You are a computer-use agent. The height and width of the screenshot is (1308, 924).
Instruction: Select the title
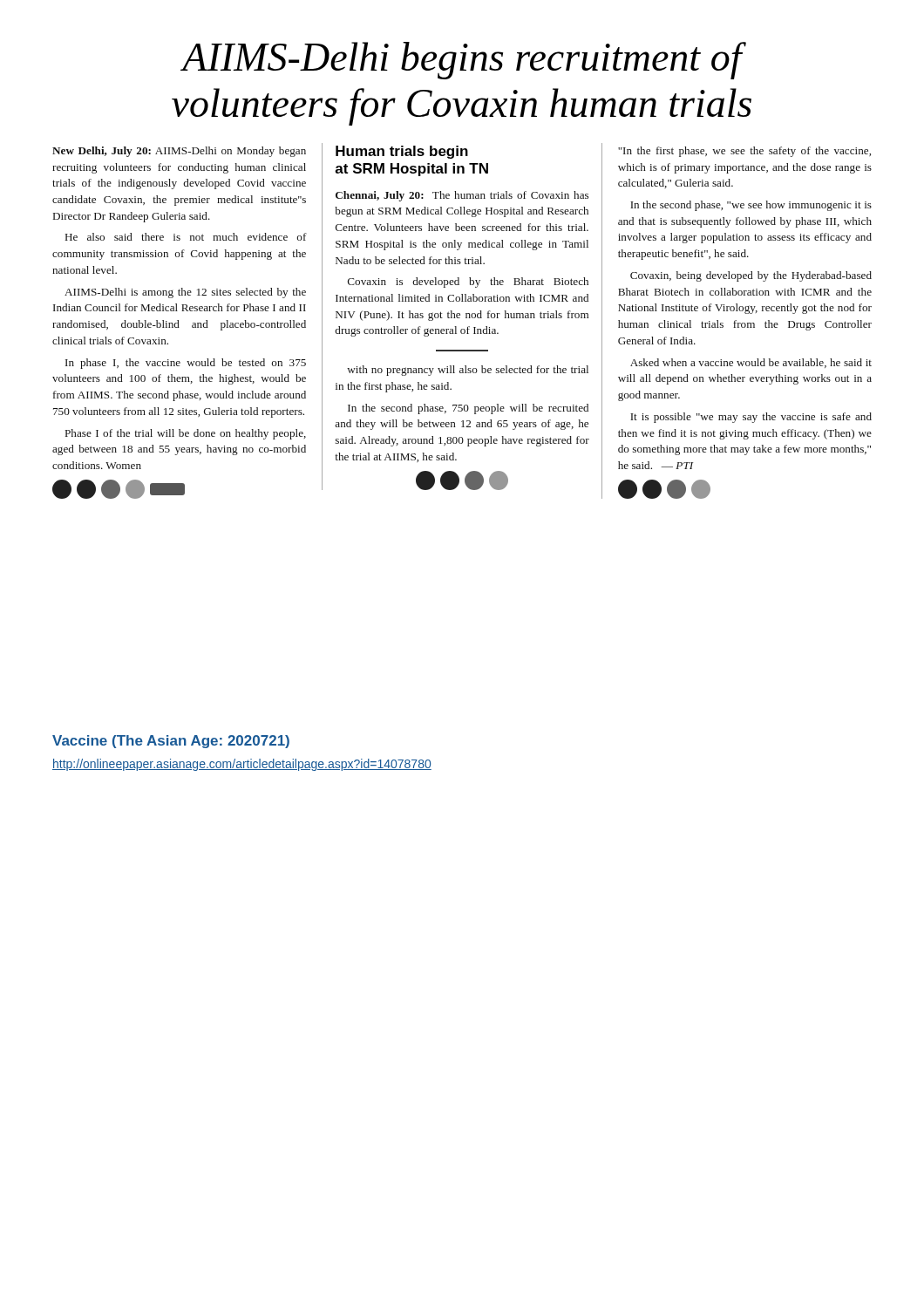(462, 81)
